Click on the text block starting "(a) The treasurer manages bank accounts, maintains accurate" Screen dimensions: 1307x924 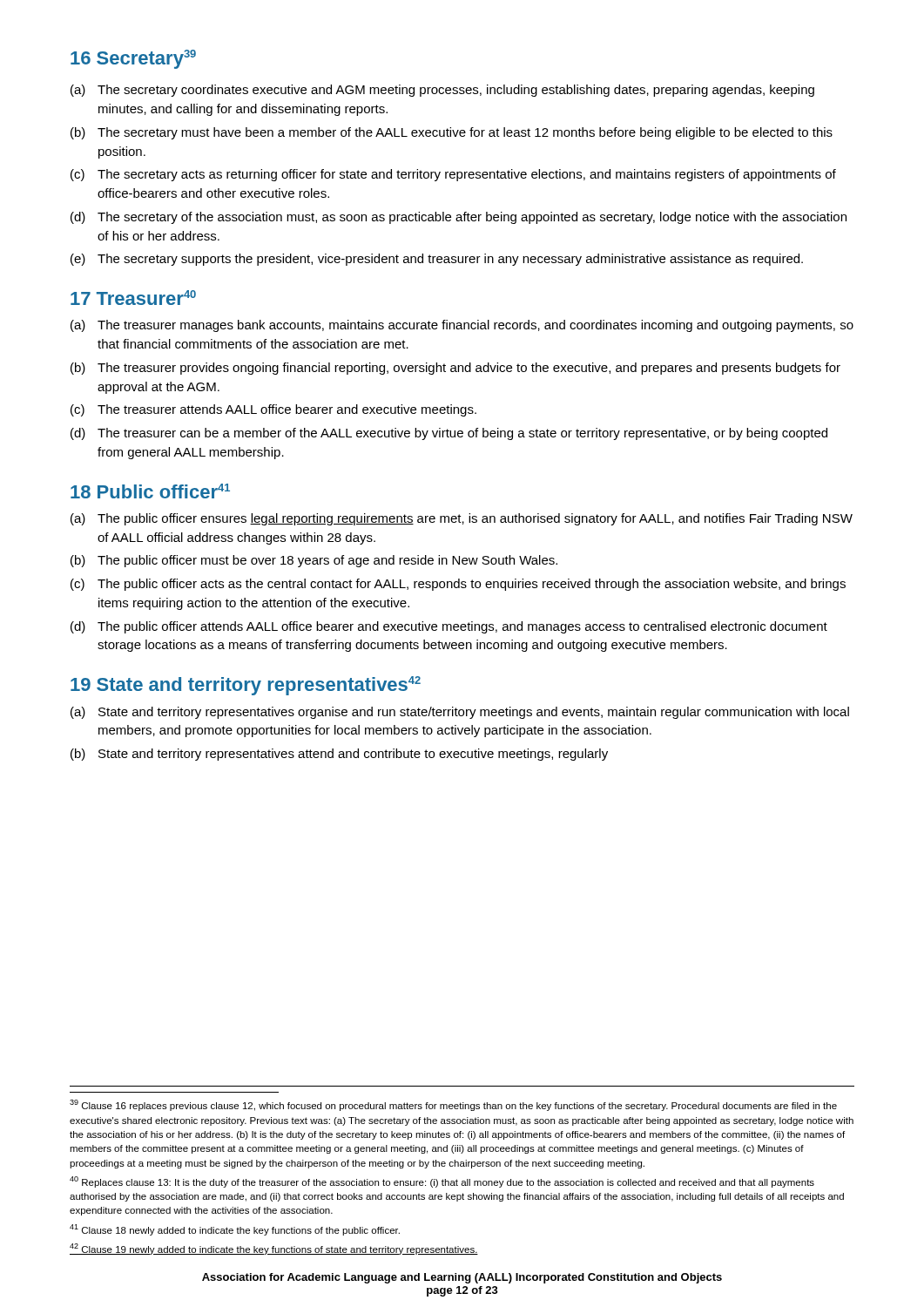(462, 335)
